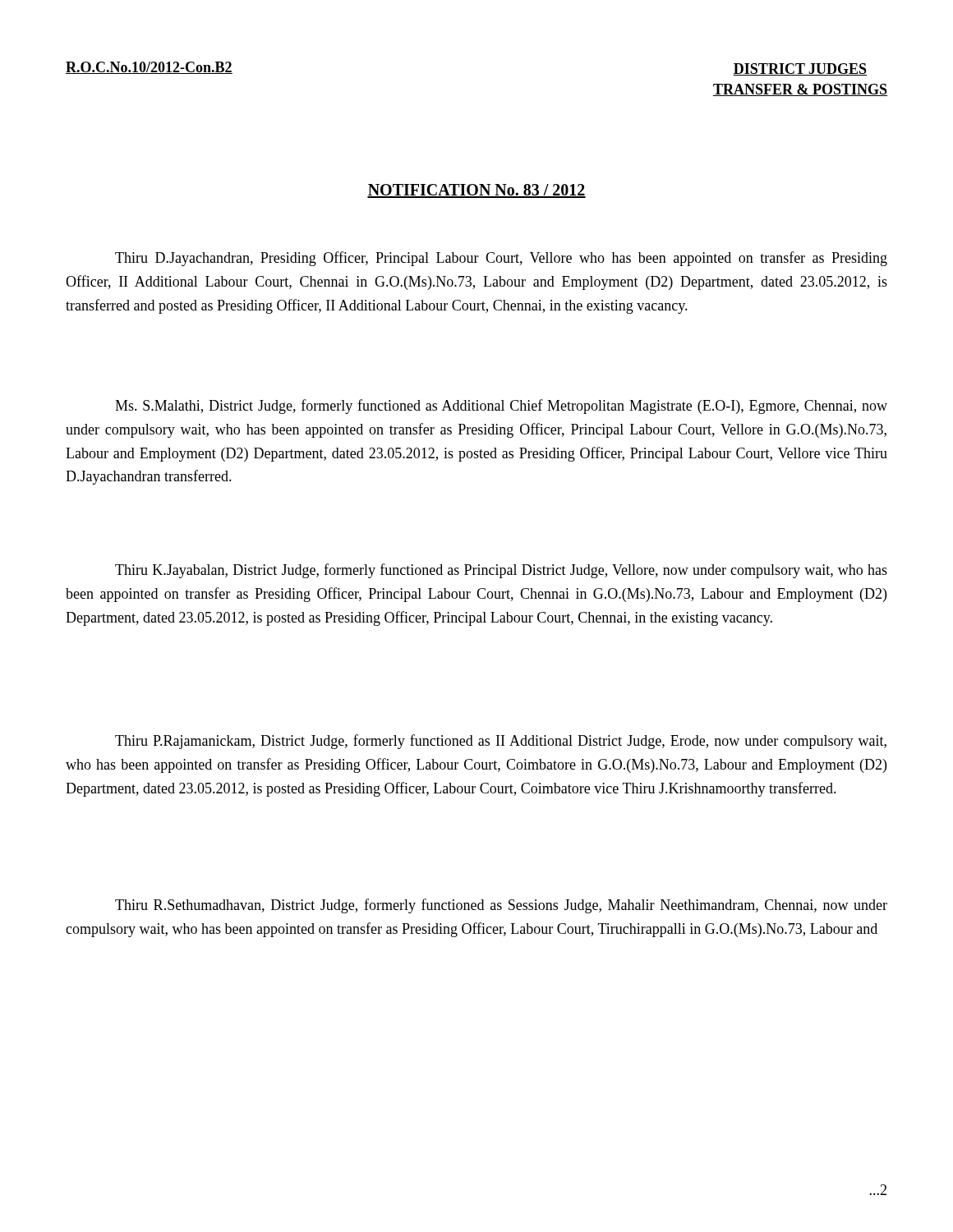Click on the text block containing "Thiru K.Jayabalan, District Judge, formerly functioned"
953x1232 pixels.
pyautogui.click(x=476, y=594)
